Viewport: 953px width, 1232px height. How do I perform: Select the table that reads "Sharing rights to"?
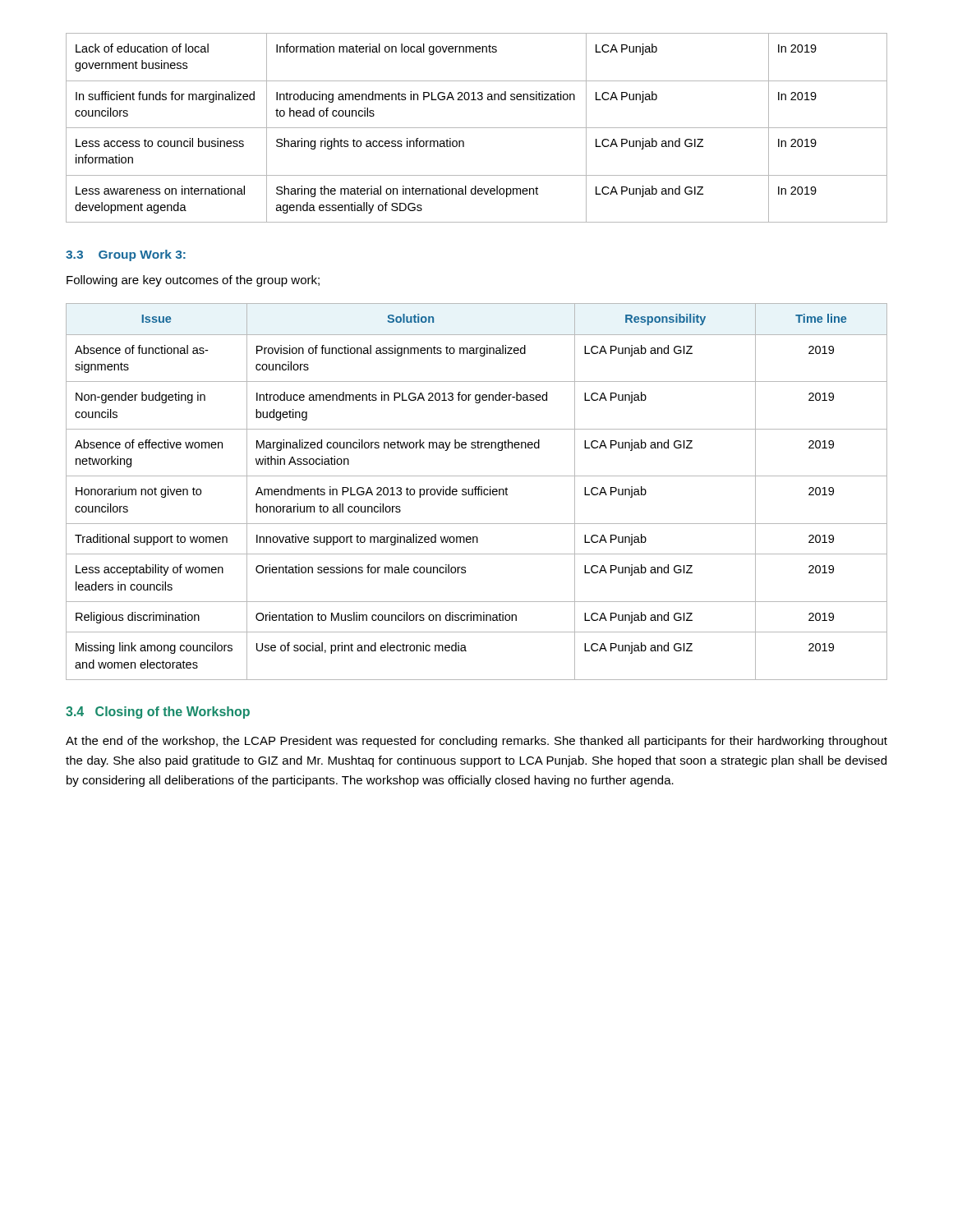tap(476, 128)
